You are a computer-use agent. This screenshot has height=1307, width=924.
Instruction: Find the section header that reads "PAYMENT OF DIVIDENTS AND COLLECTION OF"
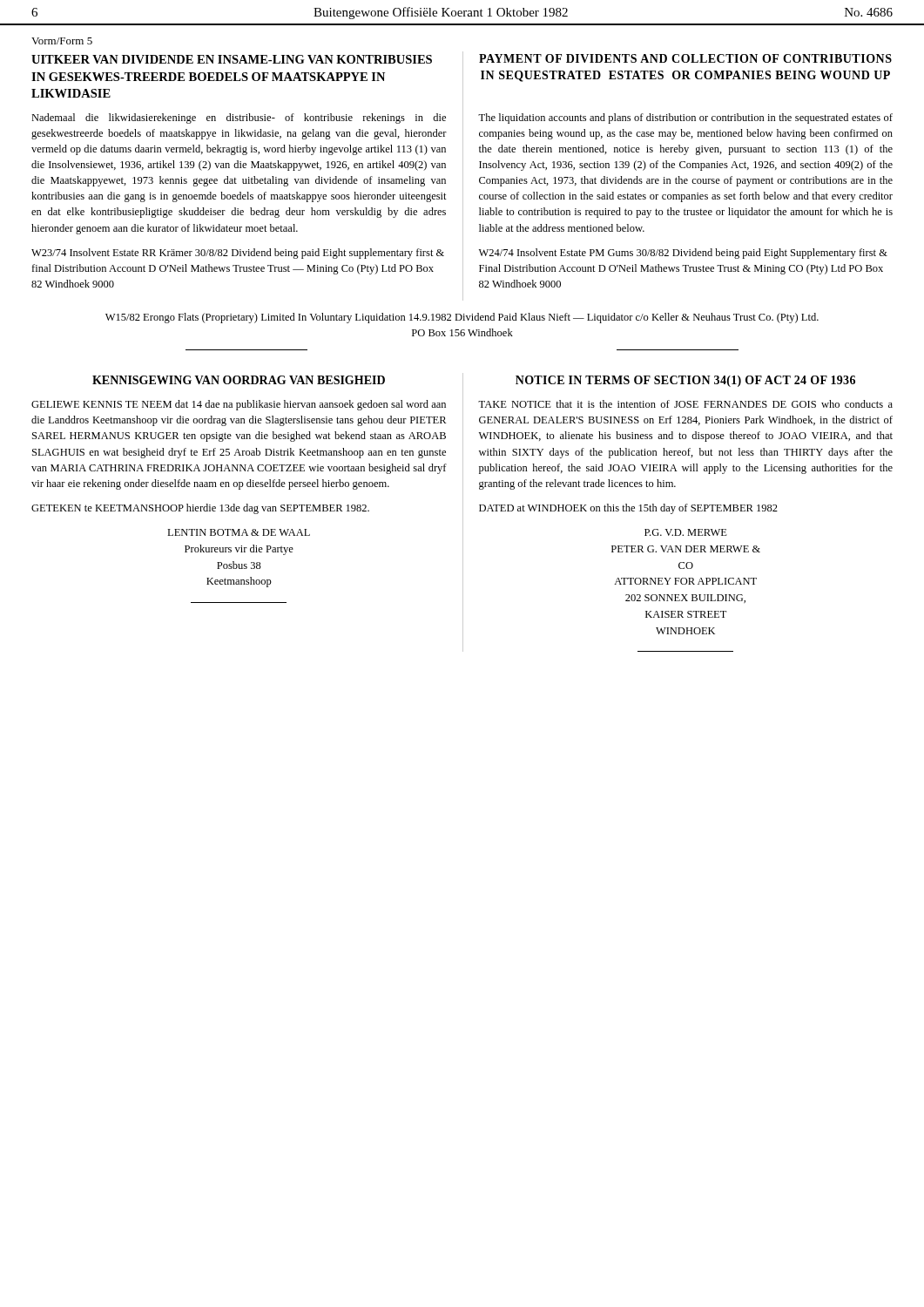[x=686, y=67]
